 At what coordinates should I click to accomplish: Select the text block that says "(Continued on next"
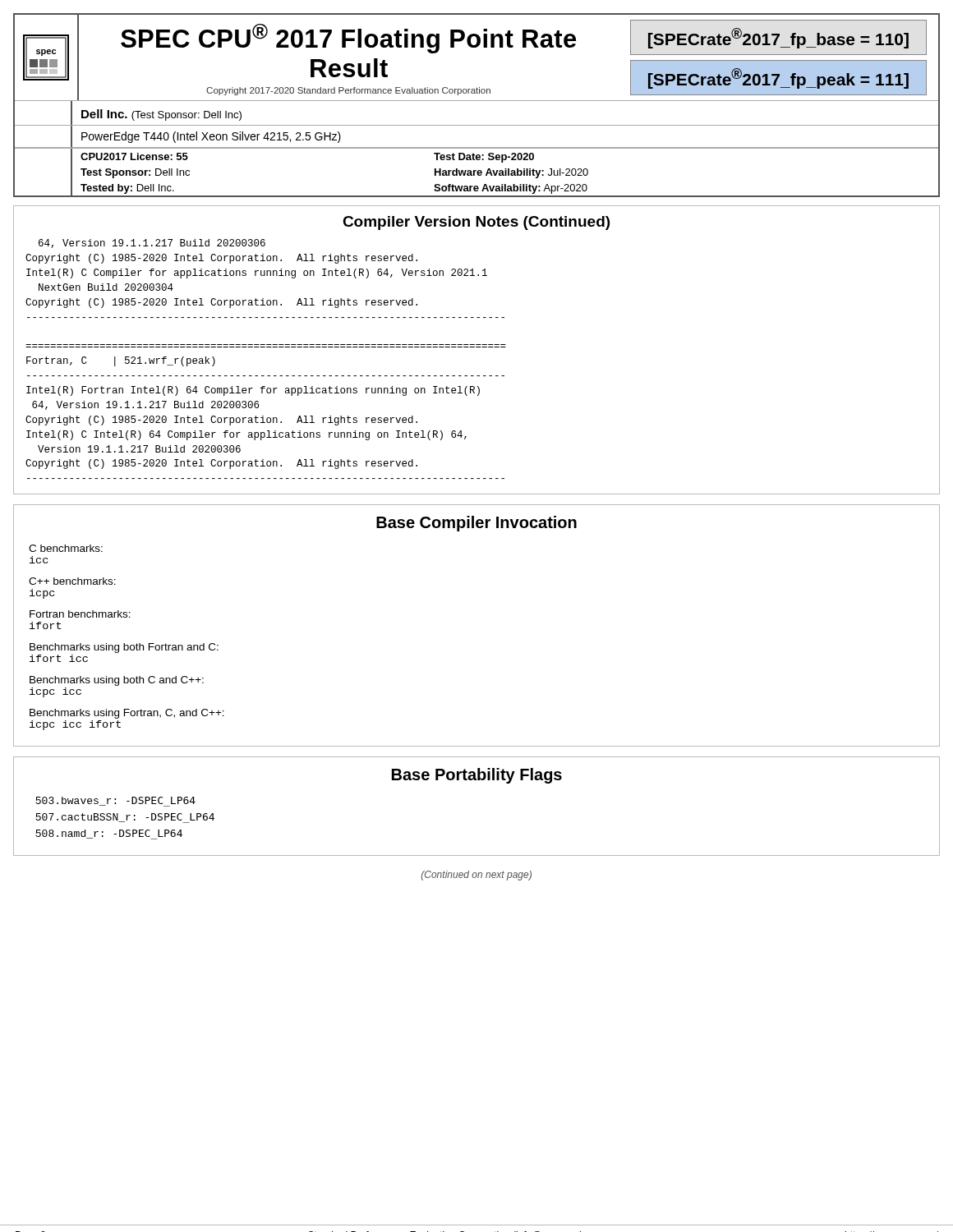point(476,875)
